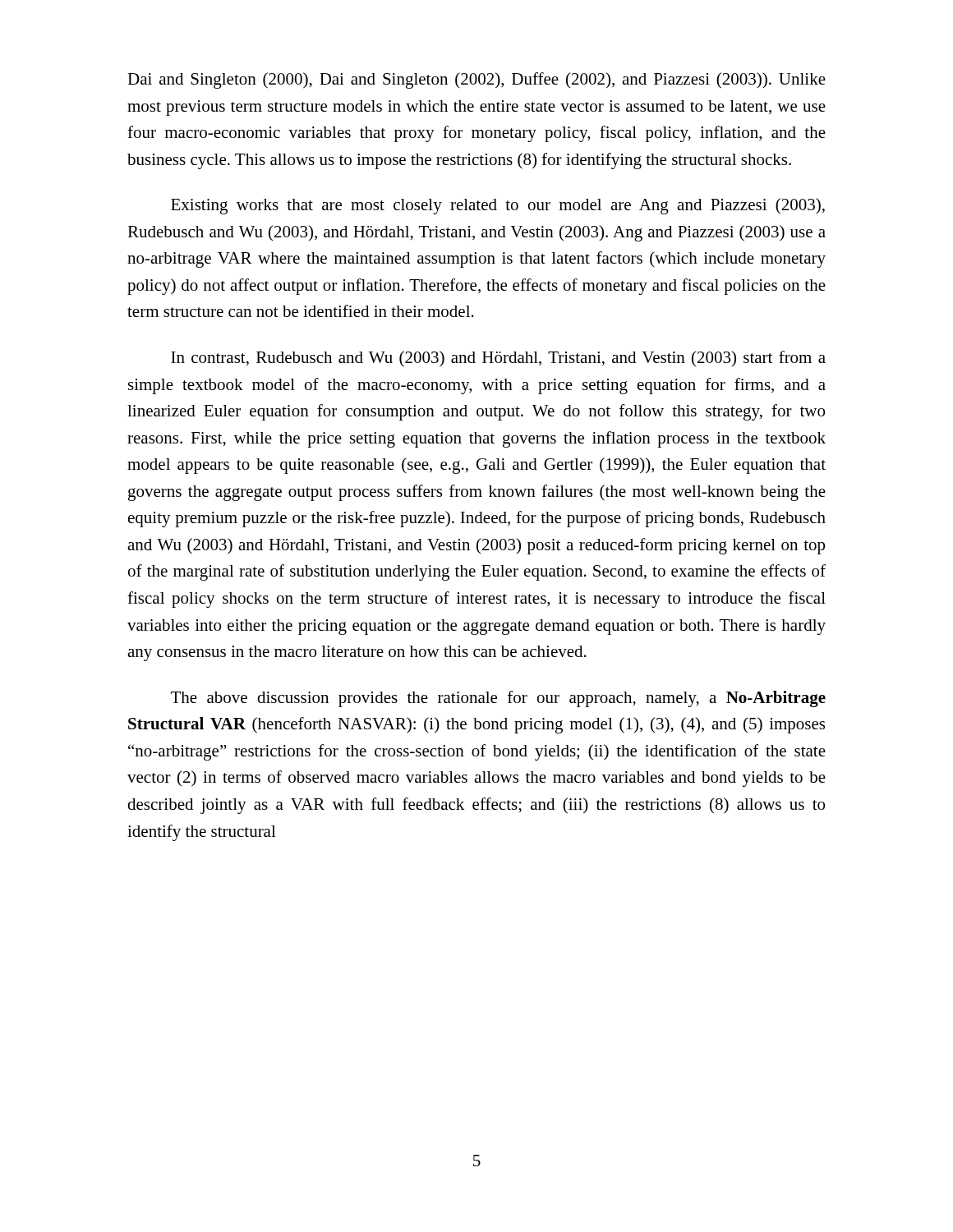The height and width of the screenshot is (1232, 953).
Task: Select the passage starting "Dai and Singleton (2000), Dai"
Action: 476,119
